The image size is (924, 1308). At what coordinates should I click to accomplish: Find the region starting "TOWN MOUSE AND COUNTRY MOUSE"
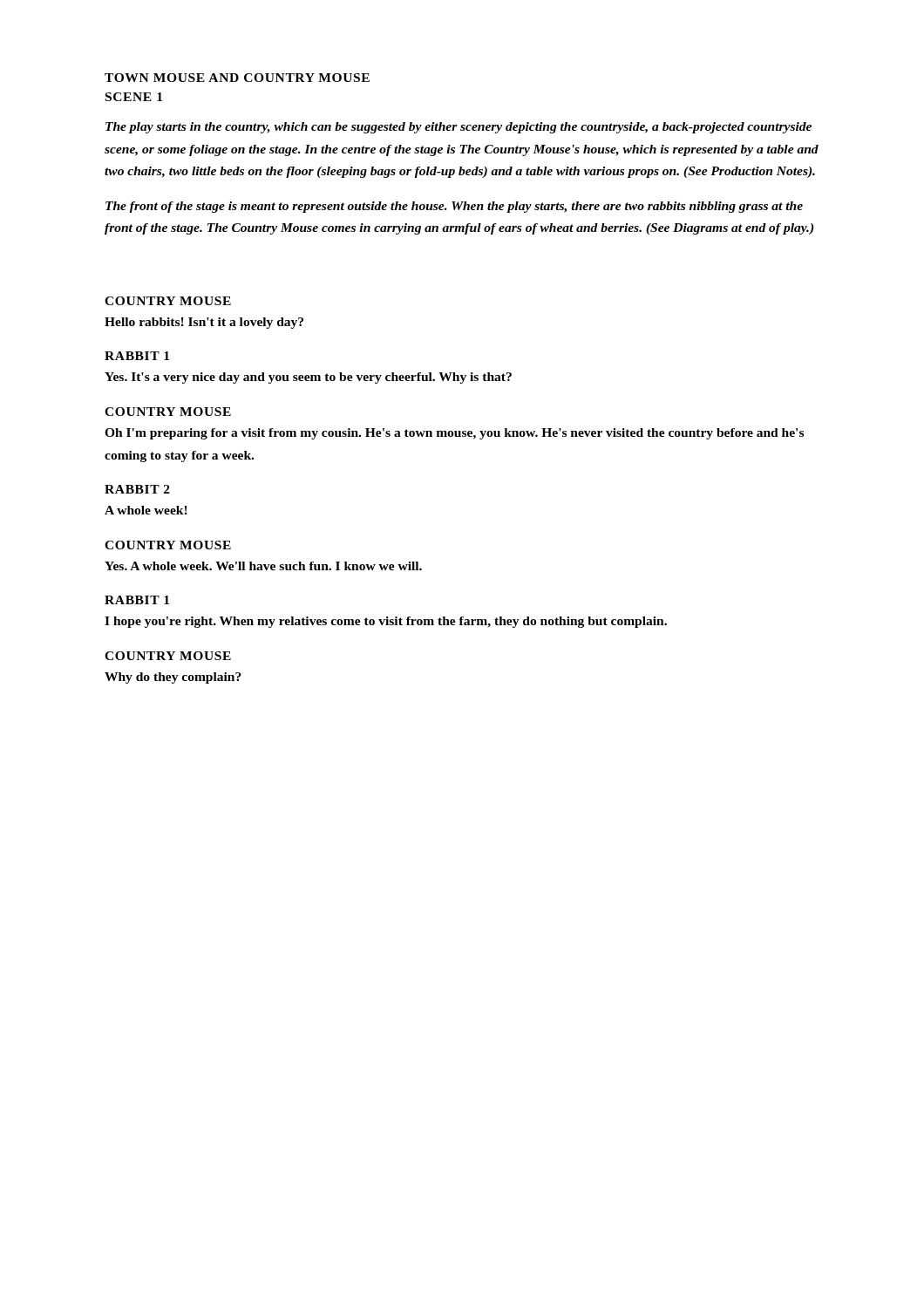pos(238,77)
